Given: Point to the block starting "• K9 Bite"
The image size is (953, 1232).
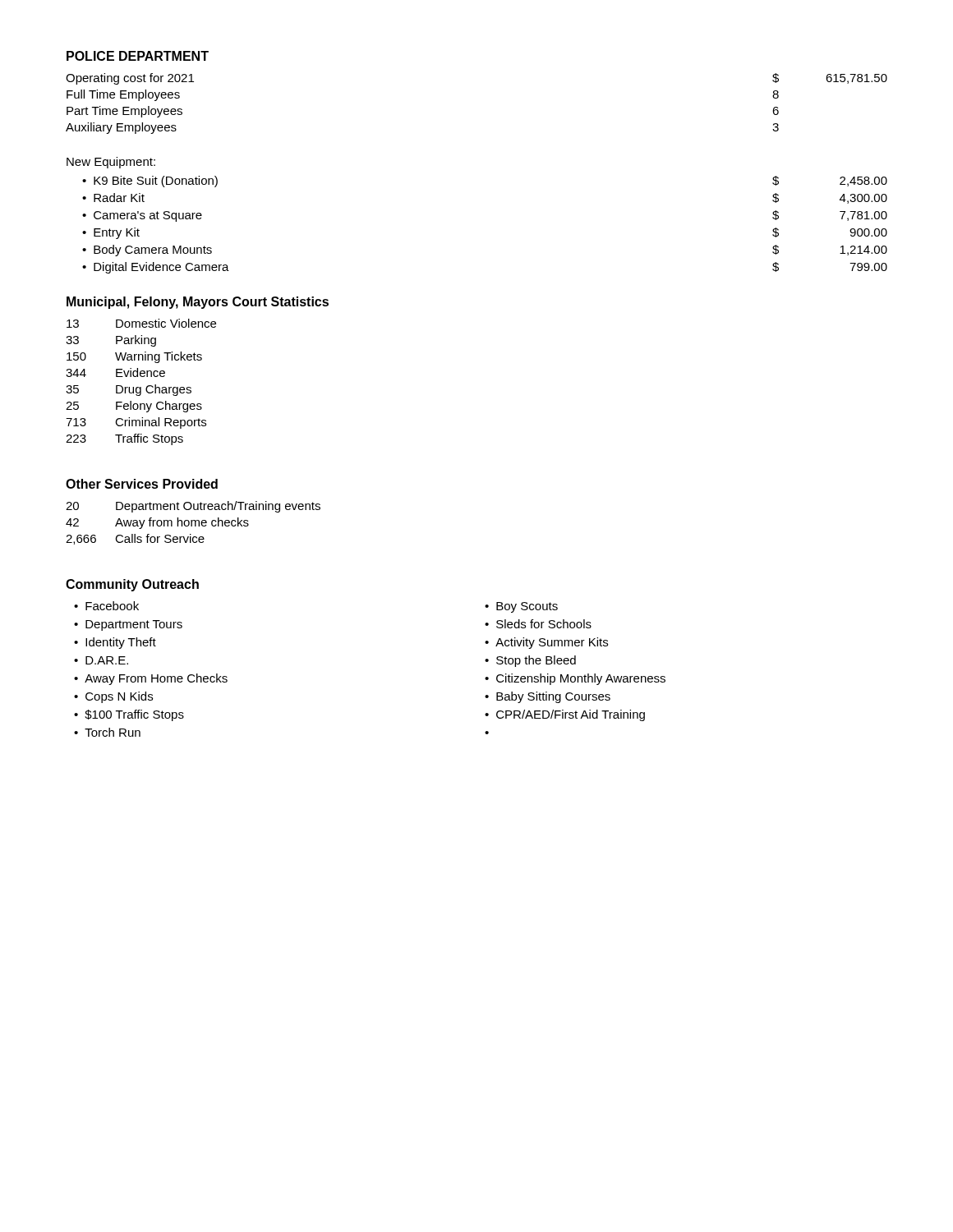Looking at the screenshot, I should 146,181.
